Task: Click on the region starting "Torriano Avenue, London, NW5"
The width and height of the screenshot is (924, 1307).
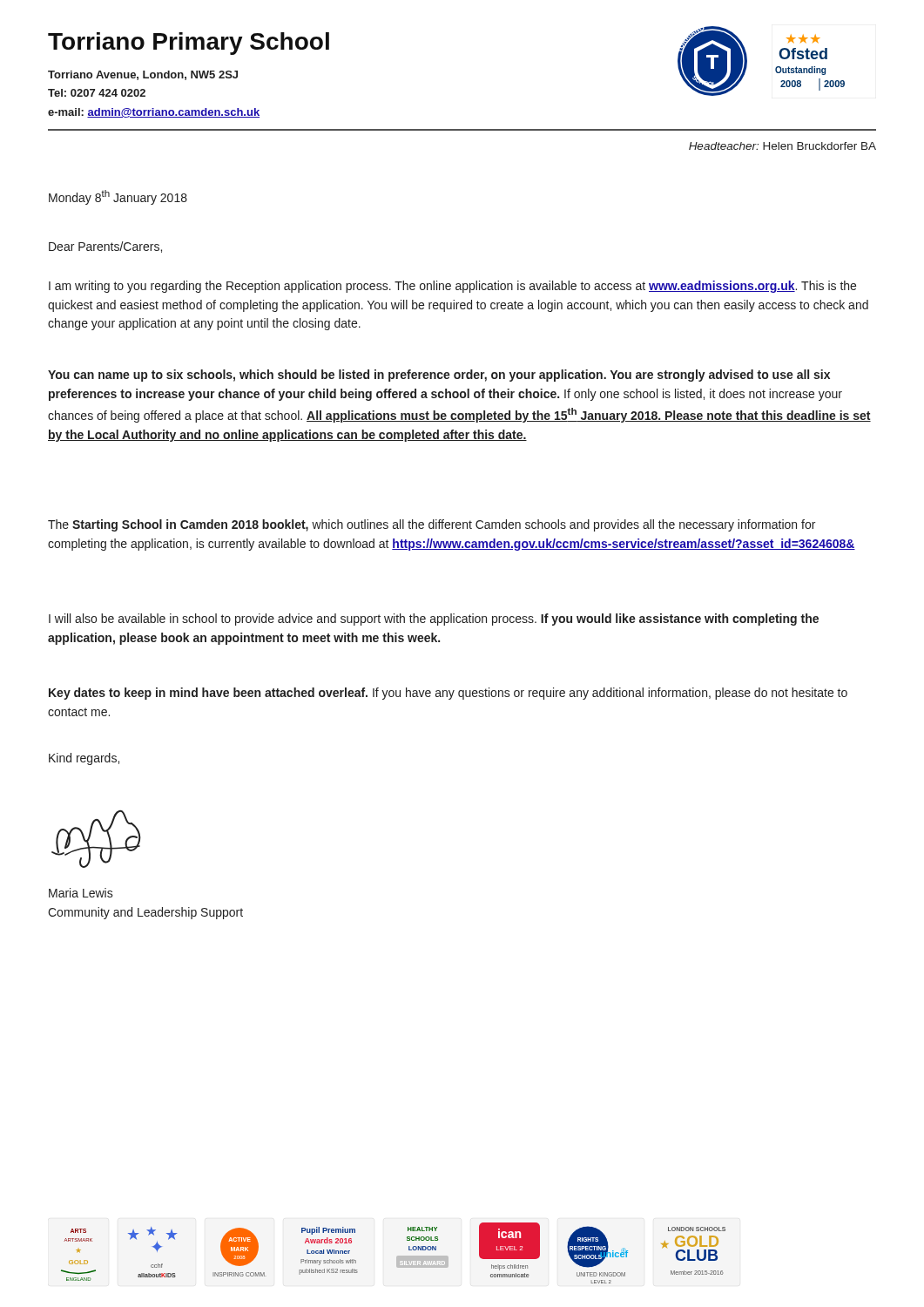Action: click(154, 93)
